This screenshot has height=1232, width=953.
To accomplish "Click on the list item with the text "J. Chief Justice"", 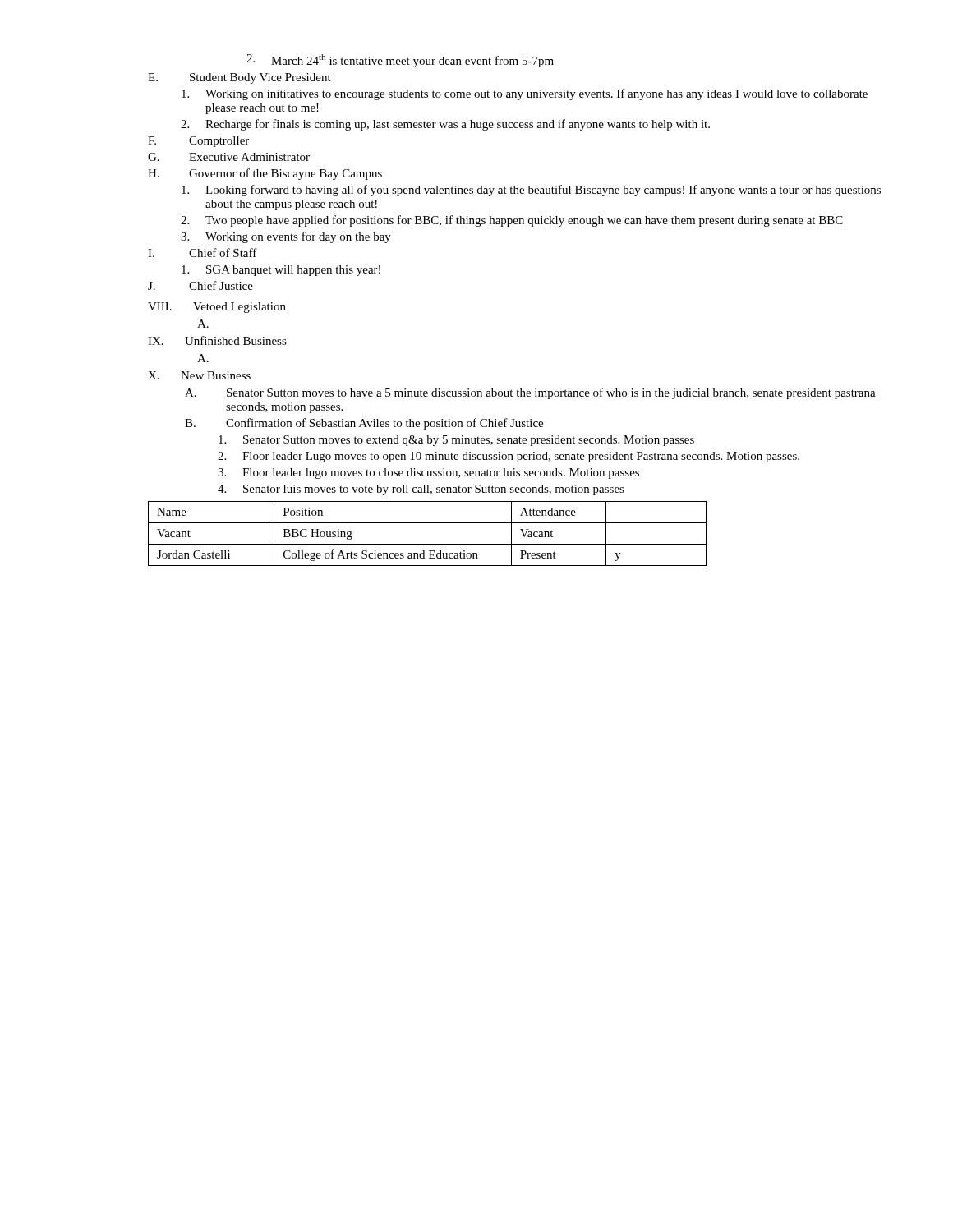I will coord(200,285).
